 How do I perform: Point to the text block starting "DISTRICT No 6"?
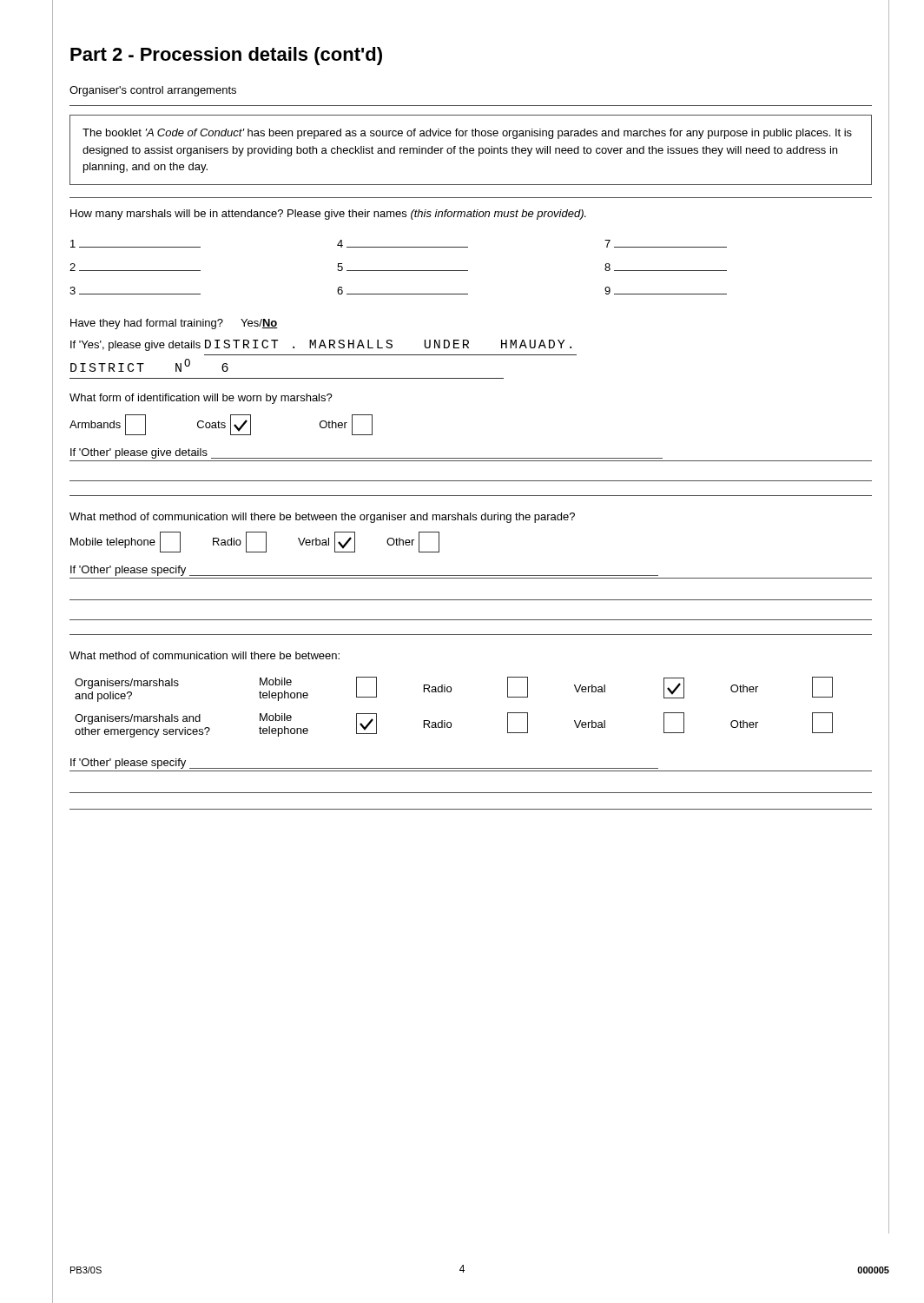click(x=287, y=368)
